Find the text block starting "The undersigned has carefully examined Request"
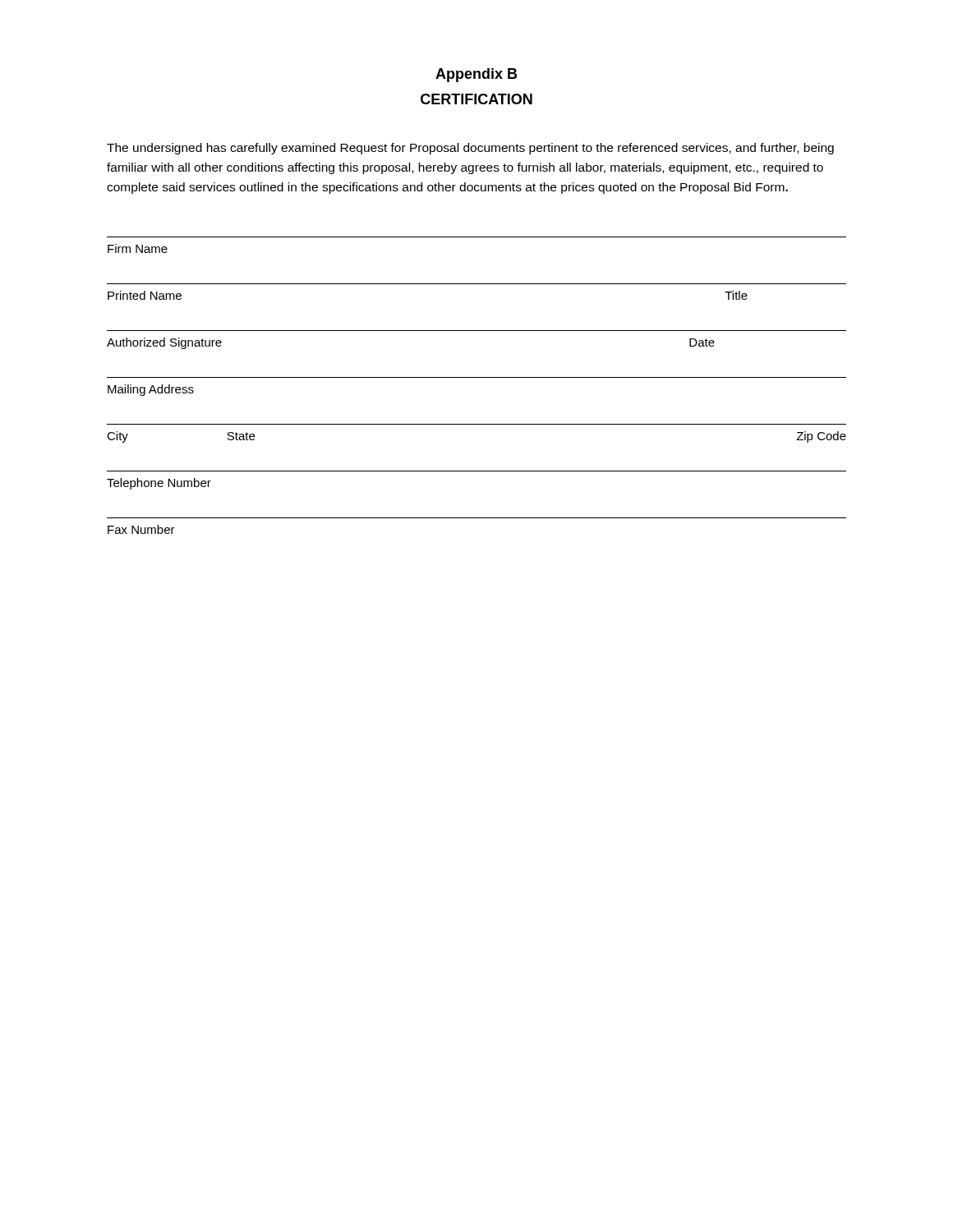The image size is (953, 1232). pos(471,167)
